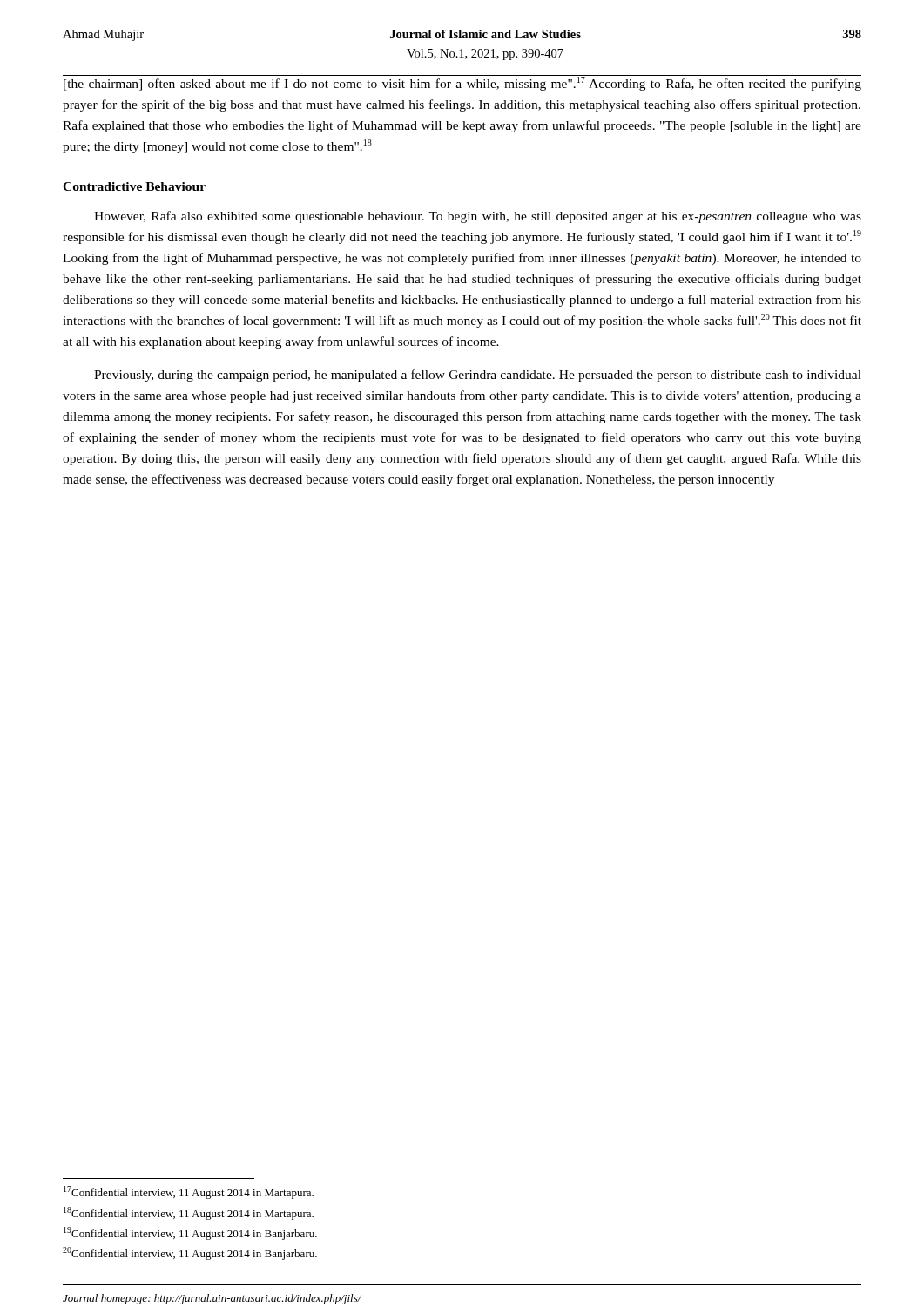This screenshot has height=1307, width=924.
Task: Select the passage starting "Contradictive Behaviour"
Action: 134,186
